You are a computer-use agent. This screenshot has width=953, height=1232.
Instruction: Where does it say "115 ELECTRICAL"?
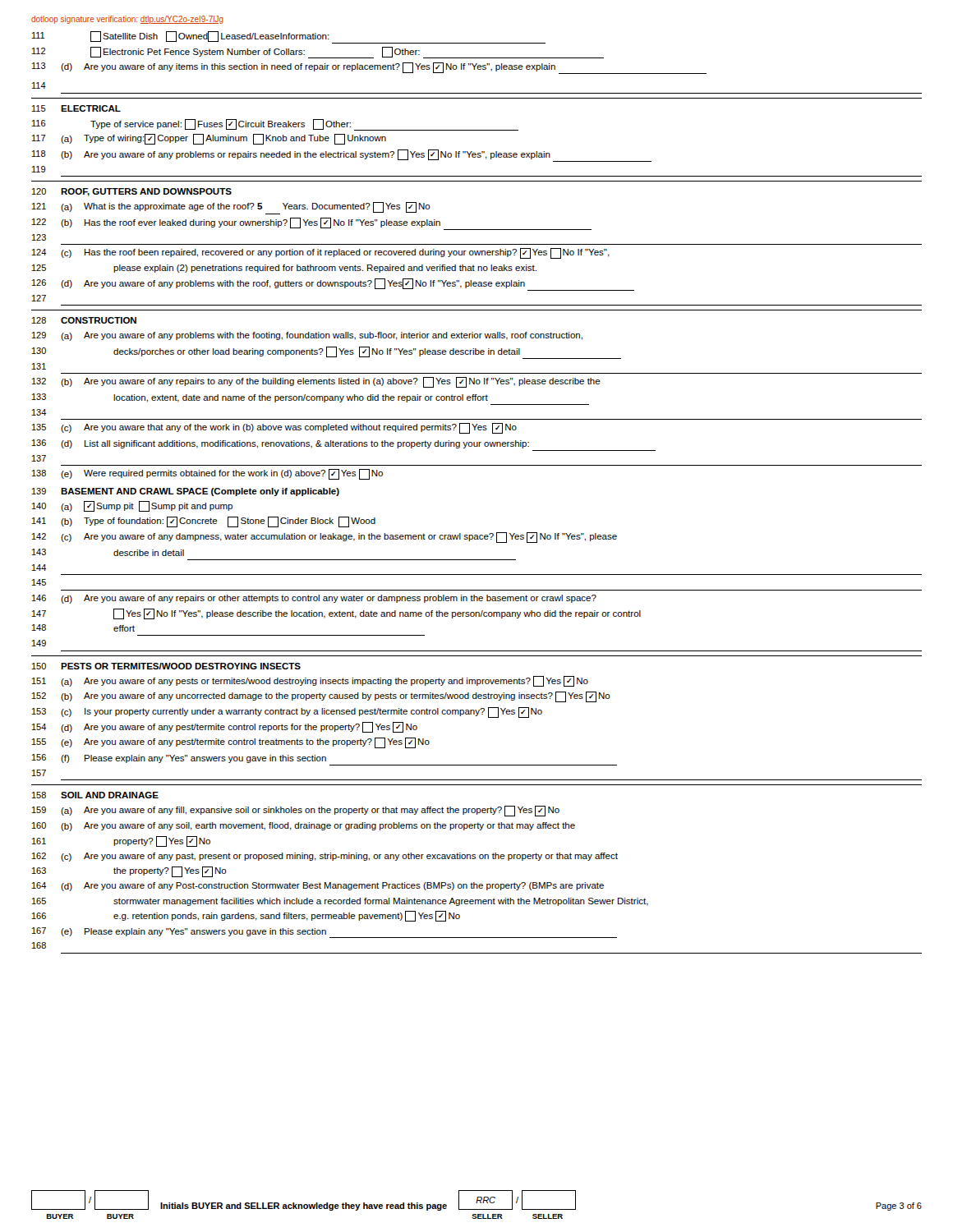click(476, 109)
